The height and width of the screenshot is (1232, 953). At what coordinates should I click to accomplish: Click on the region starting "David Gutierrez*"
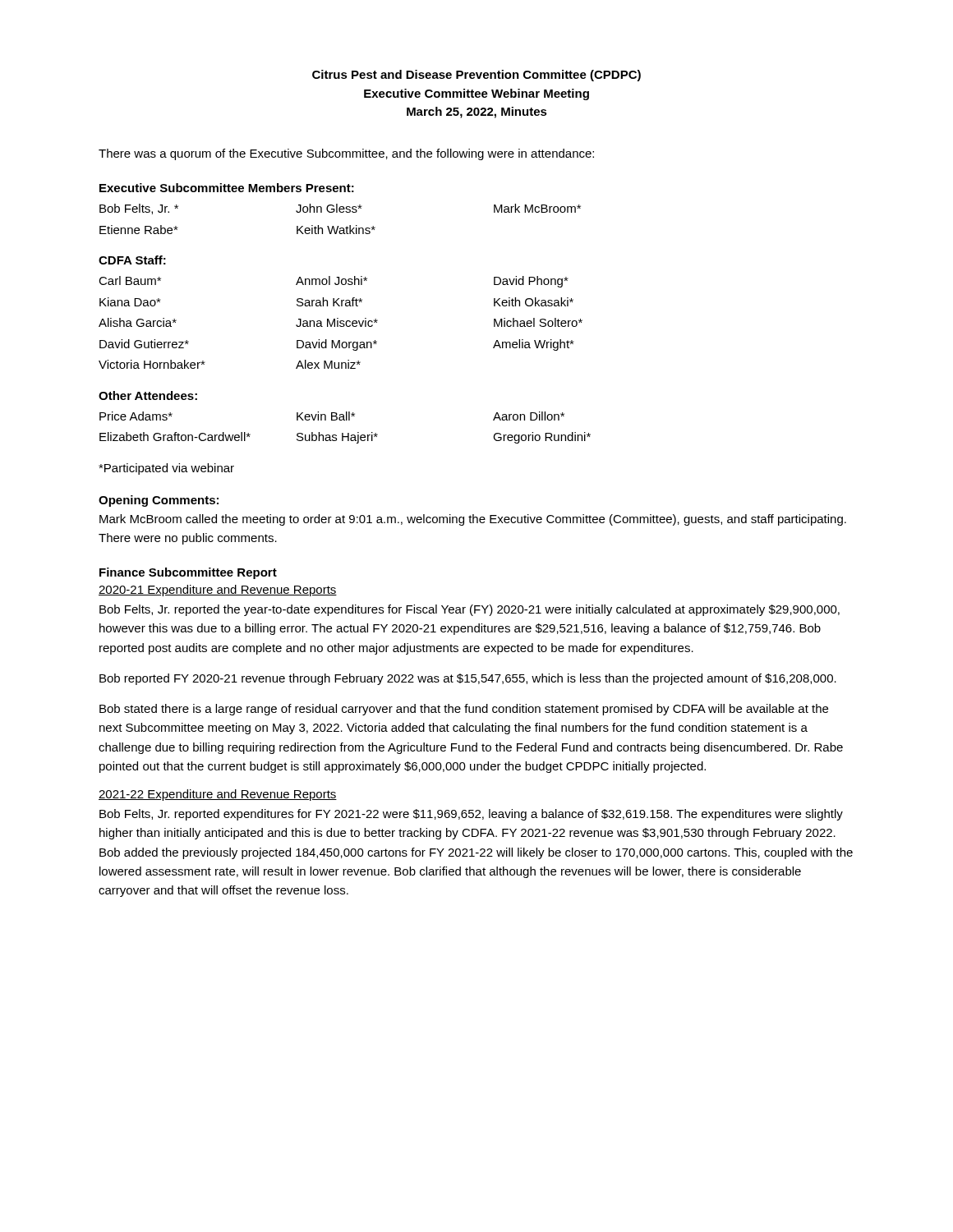point(144,343)
